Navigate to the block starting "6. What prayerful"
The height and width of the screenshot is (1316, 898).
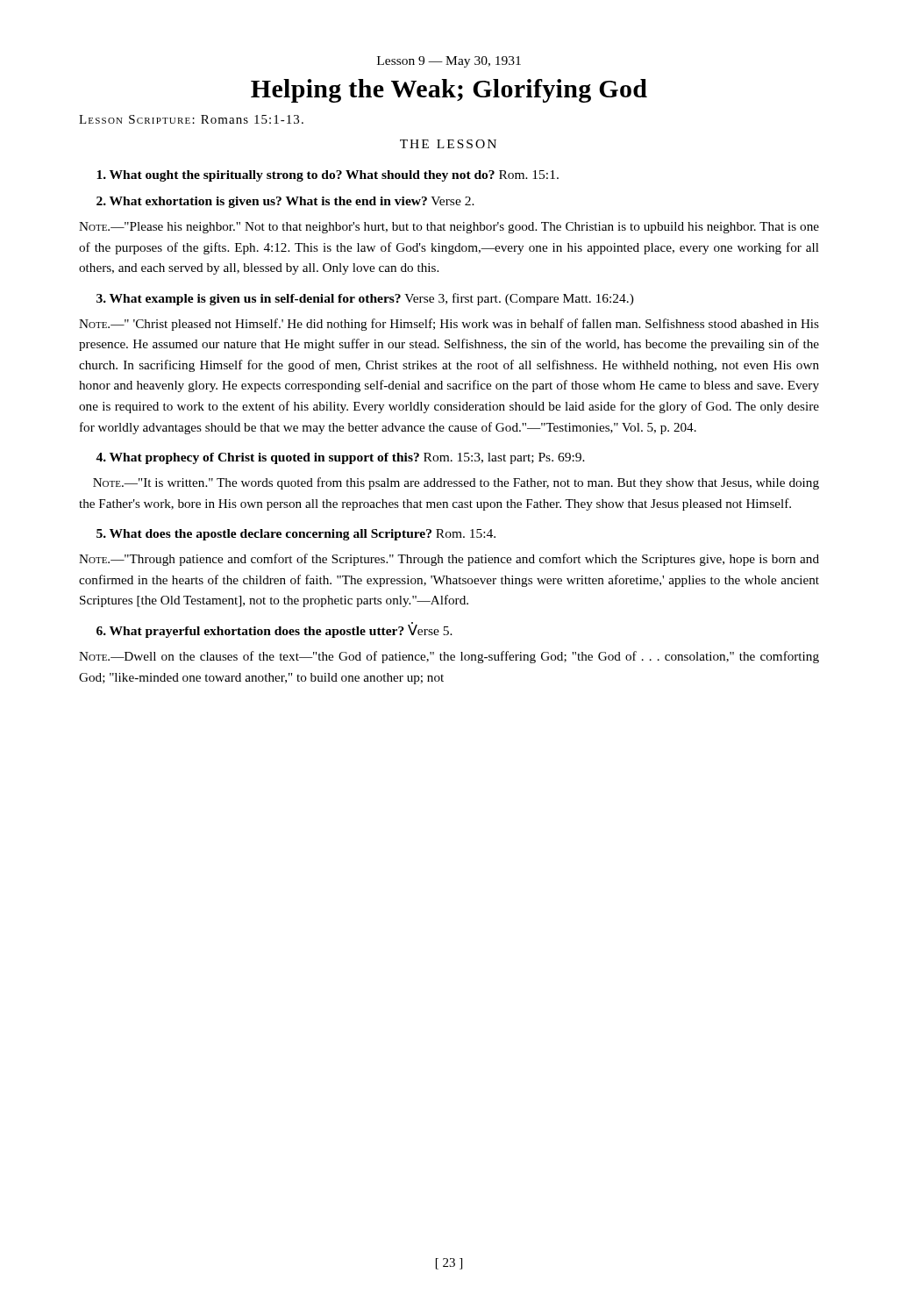(266, 630)
